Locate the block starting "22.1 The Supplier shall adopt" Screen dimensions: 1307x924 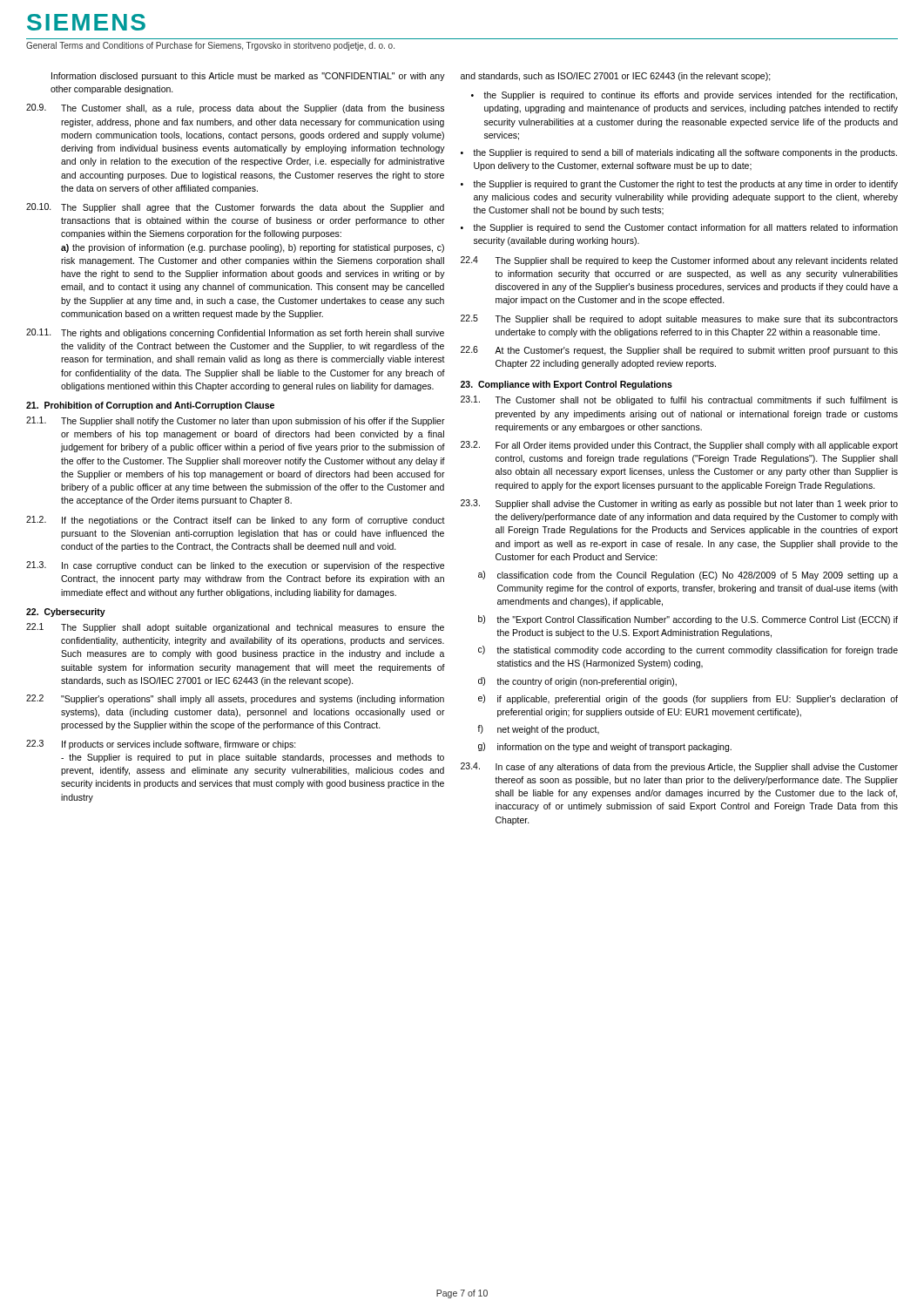click(x=235, y=654)
